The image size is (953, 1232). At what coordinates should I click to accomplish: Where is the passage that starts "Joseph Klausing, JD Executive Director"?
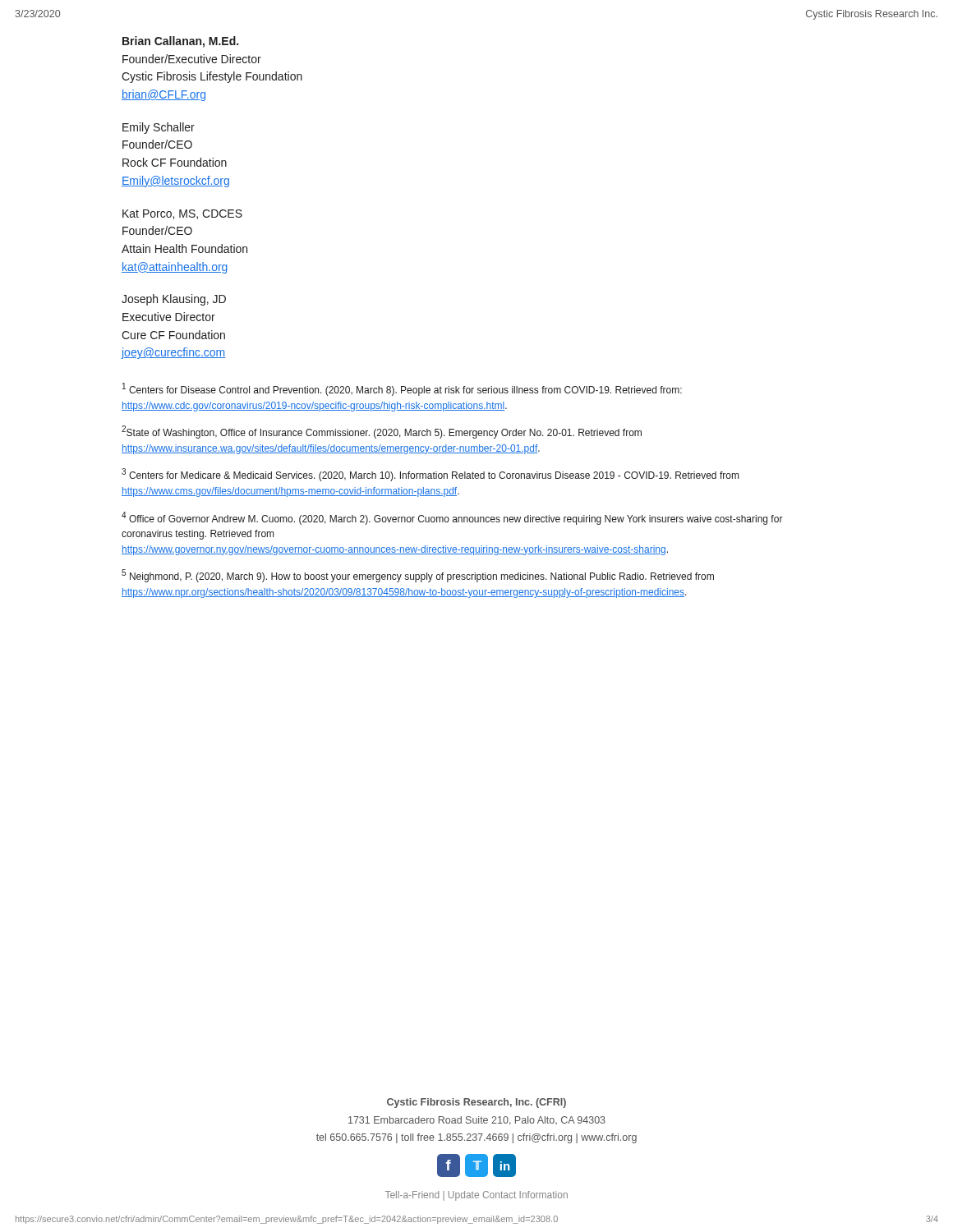(174, 326)
